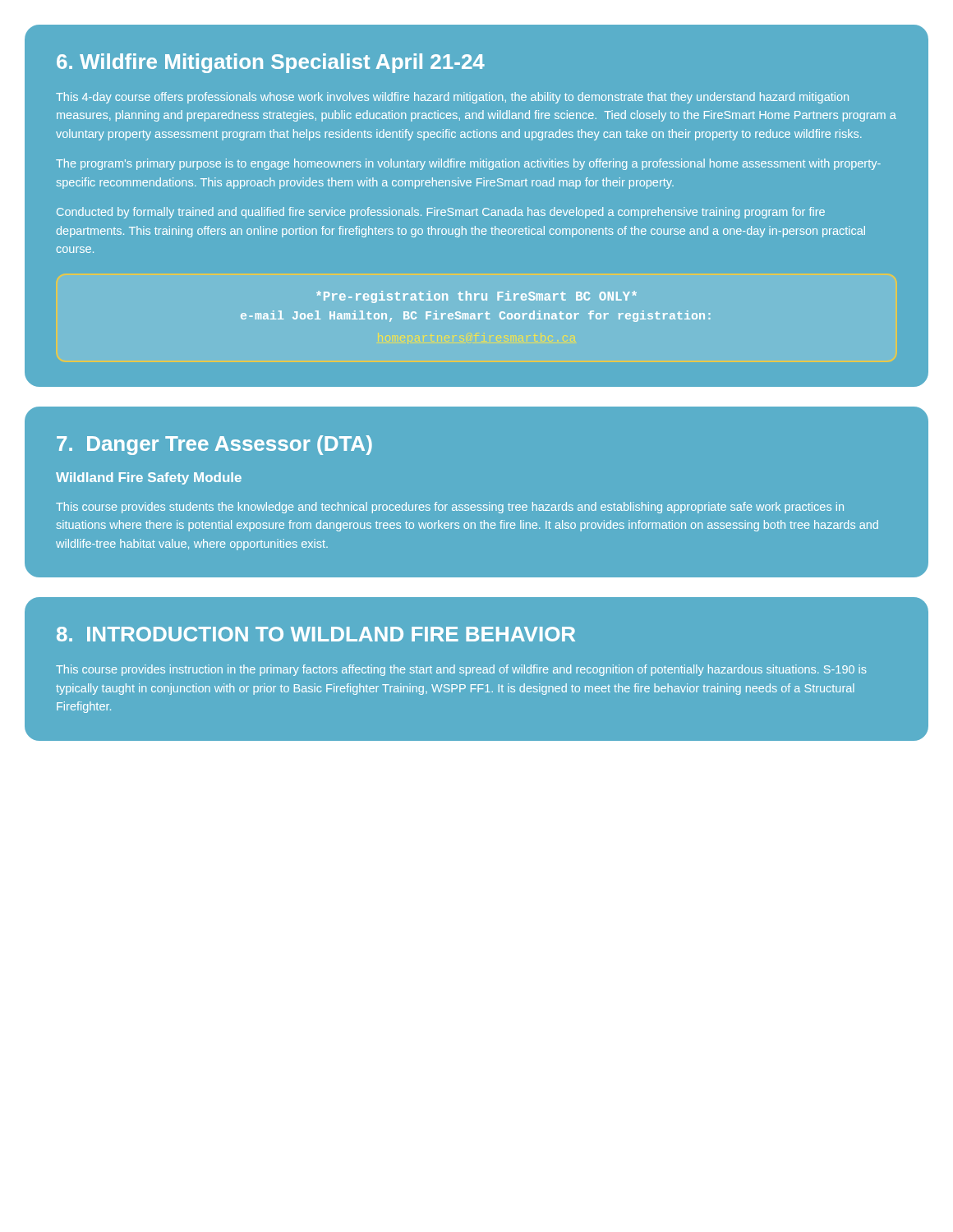Locate the text block with the text "Pre-registration thru FireSmart"
The width and height of the screenshot is (953, 1232).
pyautogui.click(x=476, y=318)
